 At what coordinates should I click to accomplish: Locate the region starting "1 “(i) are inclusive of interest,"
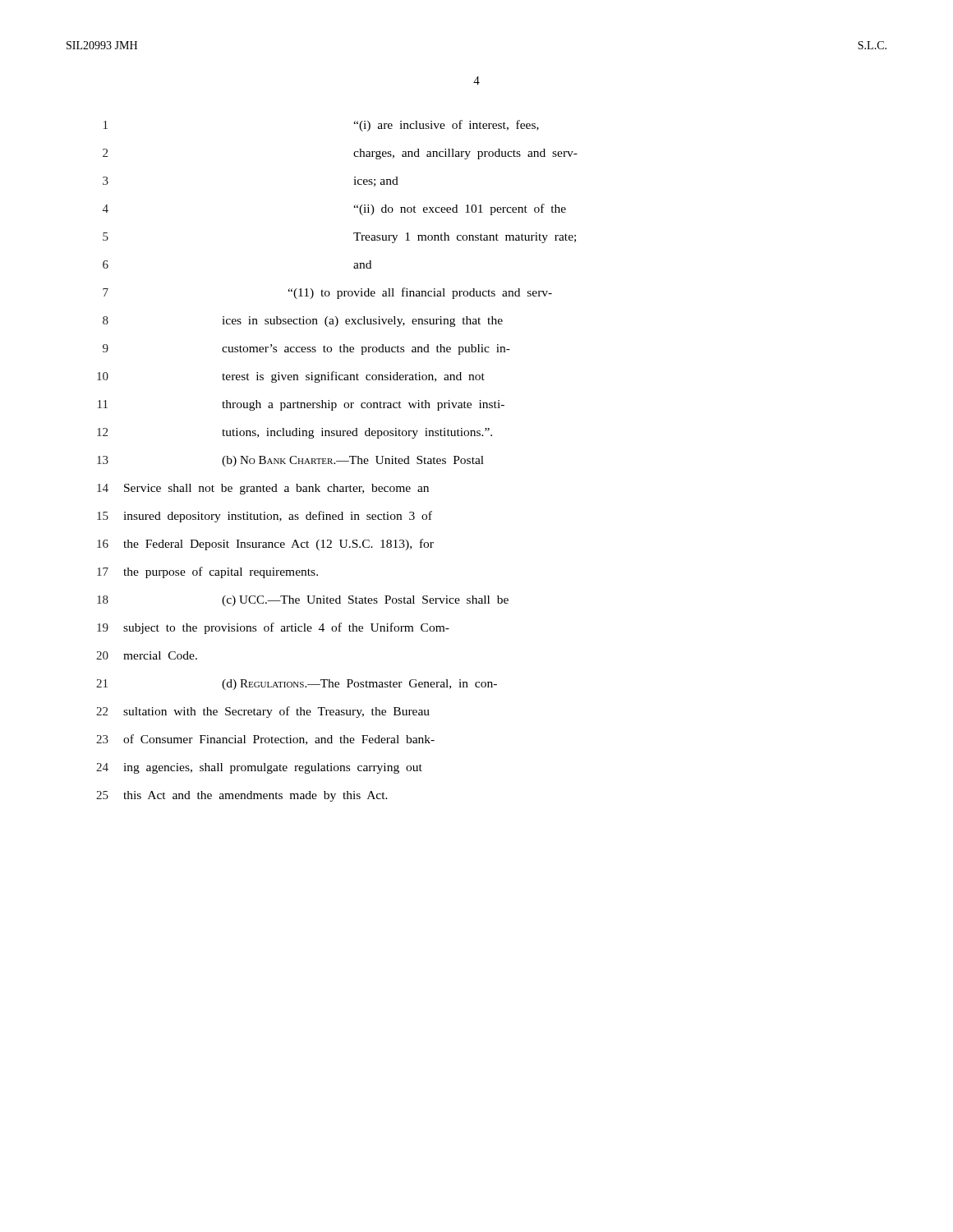pos(476,125)
